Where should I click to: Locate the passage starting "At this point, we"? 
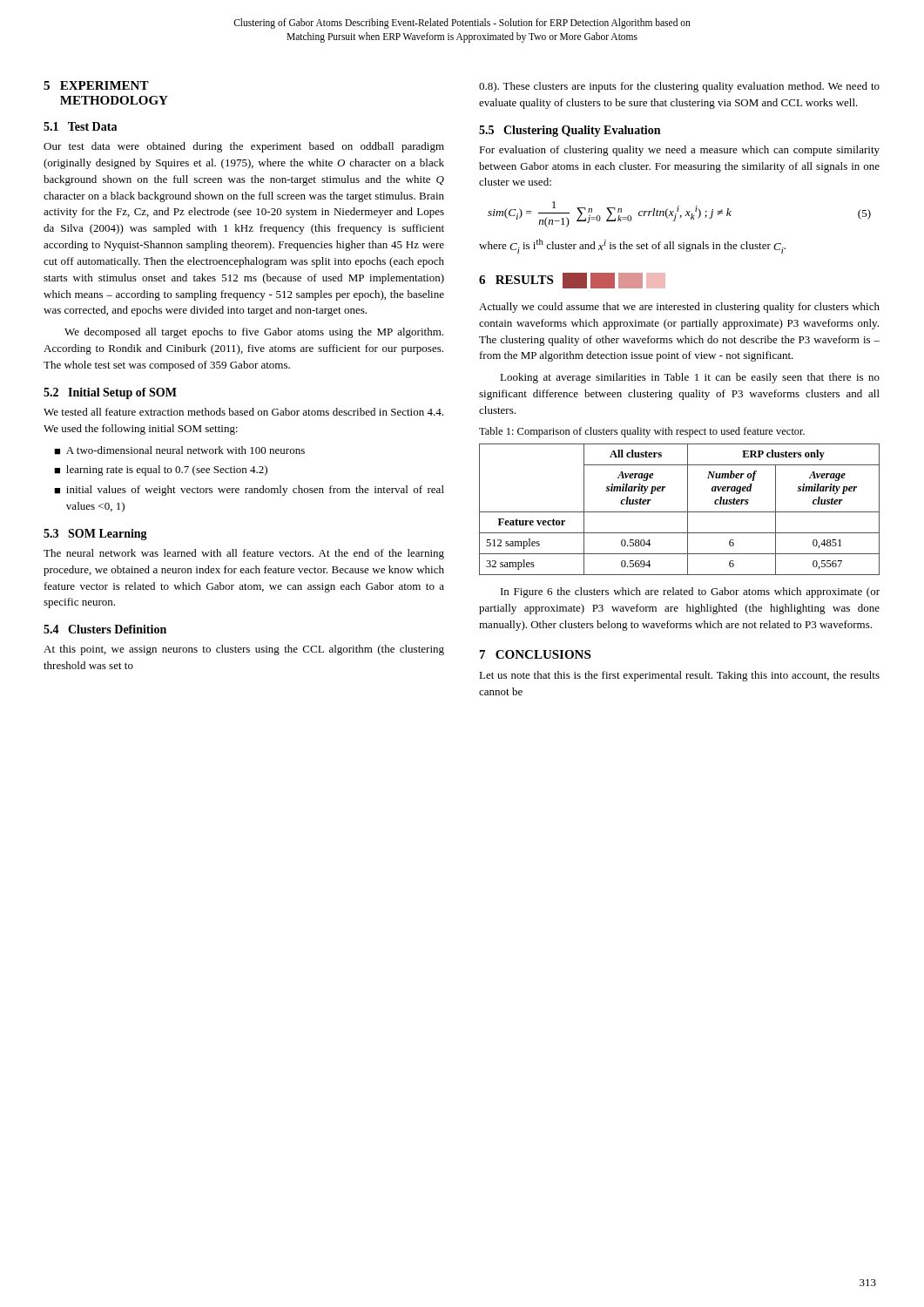pyautogui.click(x=244, y=657)
